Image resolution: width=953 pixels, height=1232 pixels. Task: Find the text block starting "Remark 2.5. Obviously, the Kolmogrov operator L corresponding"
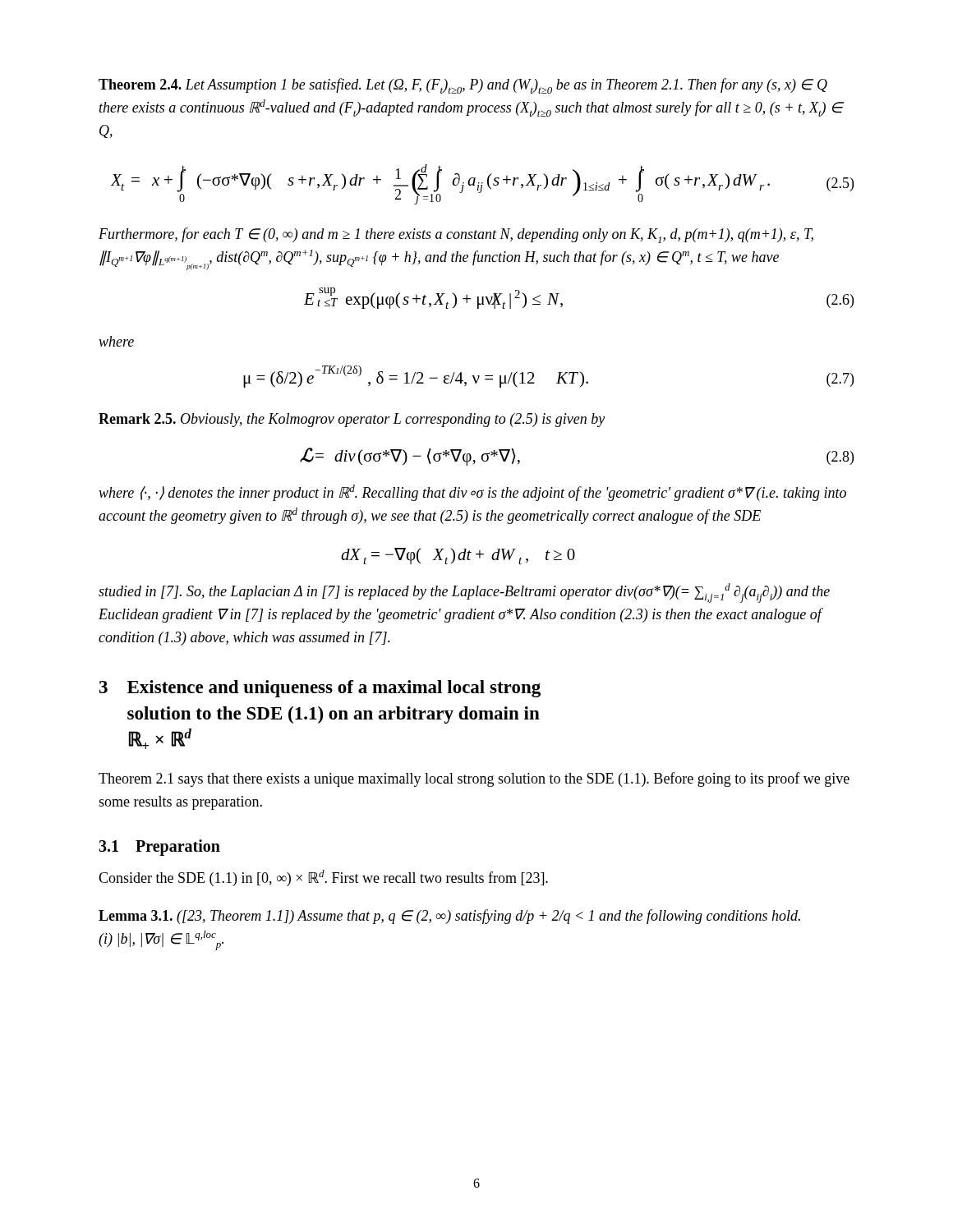[x=352, y=419]
